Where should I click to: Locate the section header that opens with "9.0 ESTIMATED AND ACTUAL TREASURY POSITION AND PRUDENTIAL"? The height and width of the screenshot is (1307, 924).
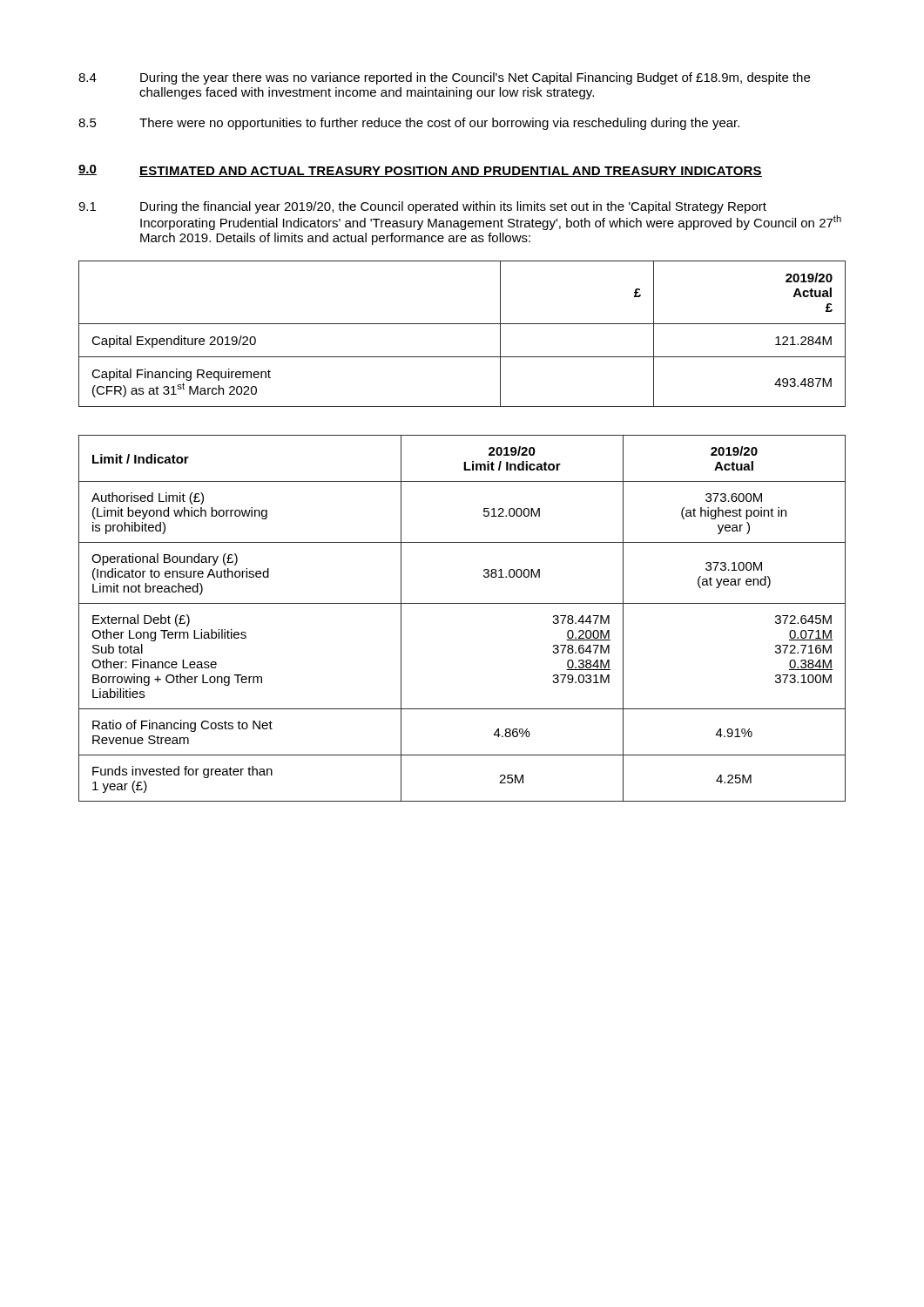420,170
